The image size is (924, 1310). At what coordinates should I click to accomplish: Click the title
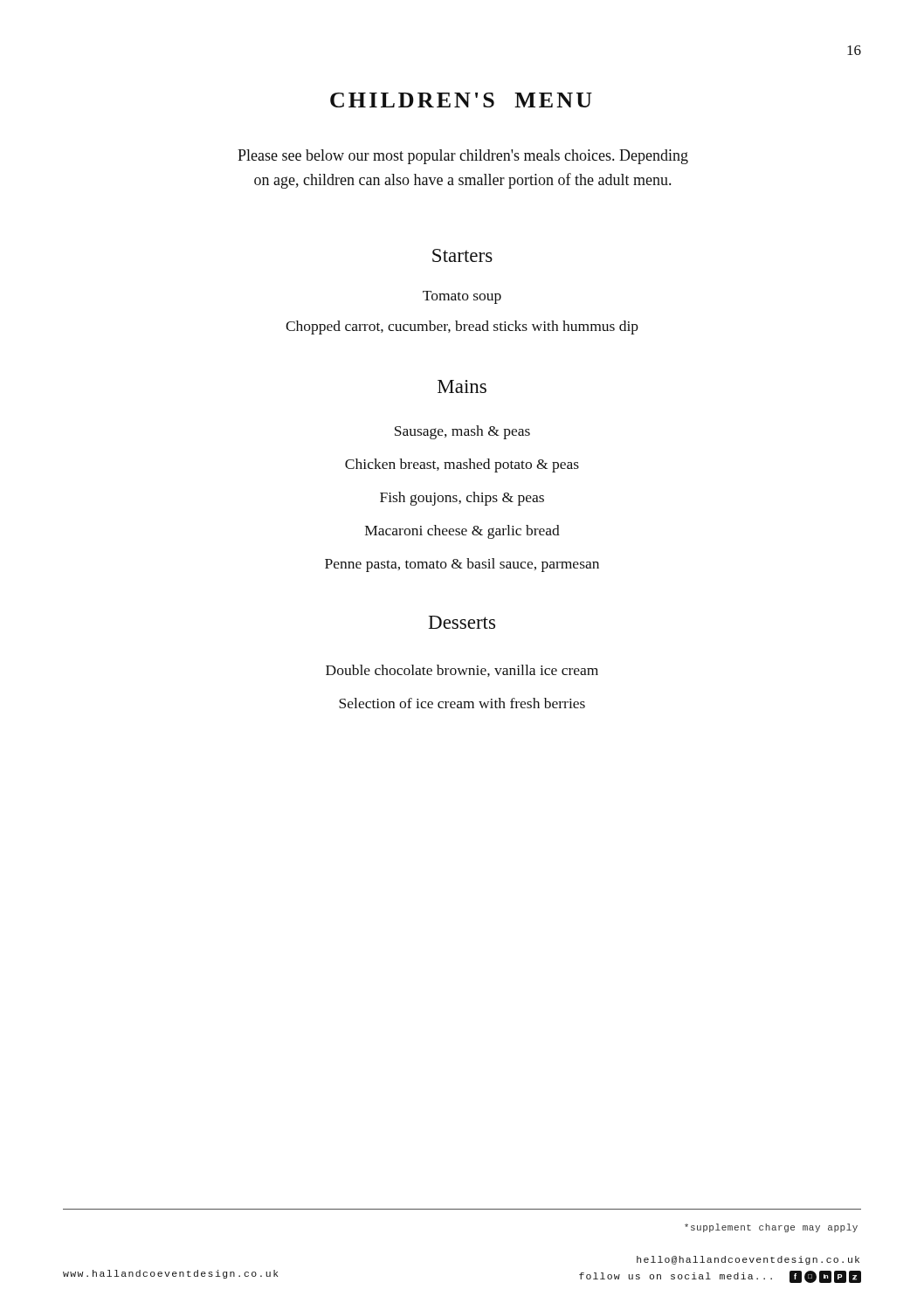coord(462,100)
